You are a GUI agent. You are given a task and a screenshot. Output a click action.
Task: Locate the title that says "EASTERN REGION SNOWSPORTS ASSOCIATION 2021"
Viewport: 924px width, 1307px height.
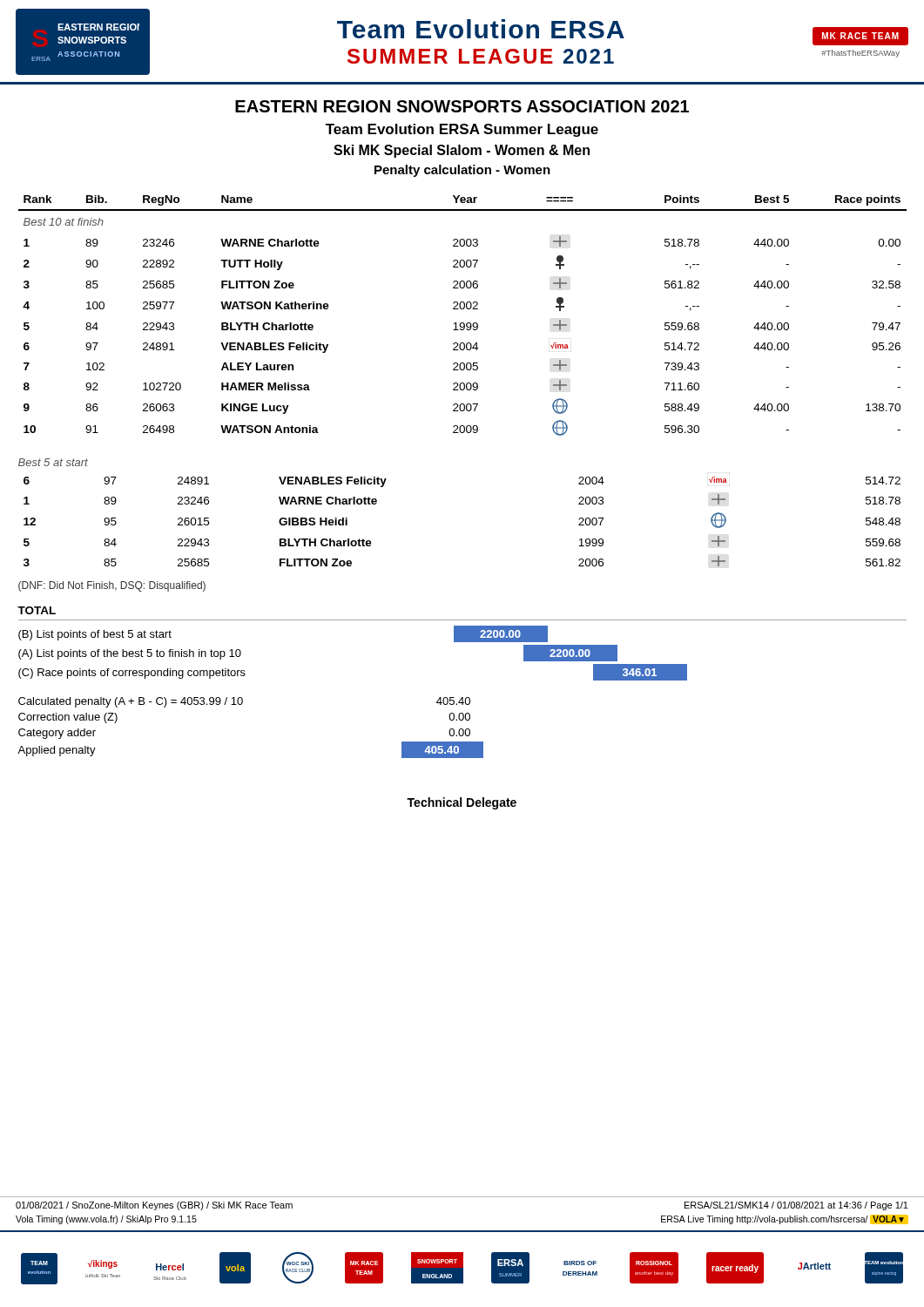(462, 107)
